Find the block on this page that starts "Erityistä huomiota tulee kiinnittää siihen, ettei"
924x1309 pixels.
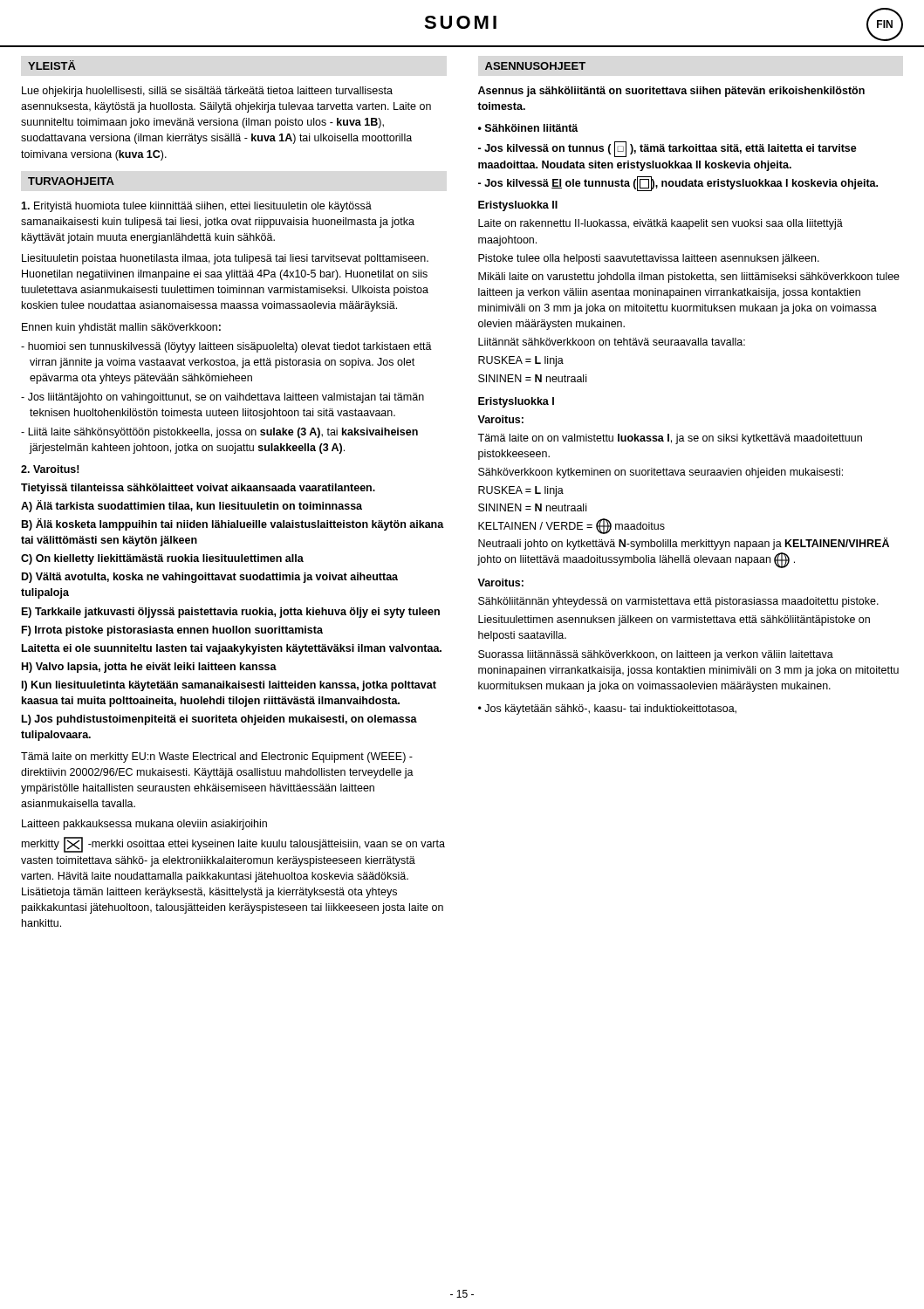click(x=196, y=207)
